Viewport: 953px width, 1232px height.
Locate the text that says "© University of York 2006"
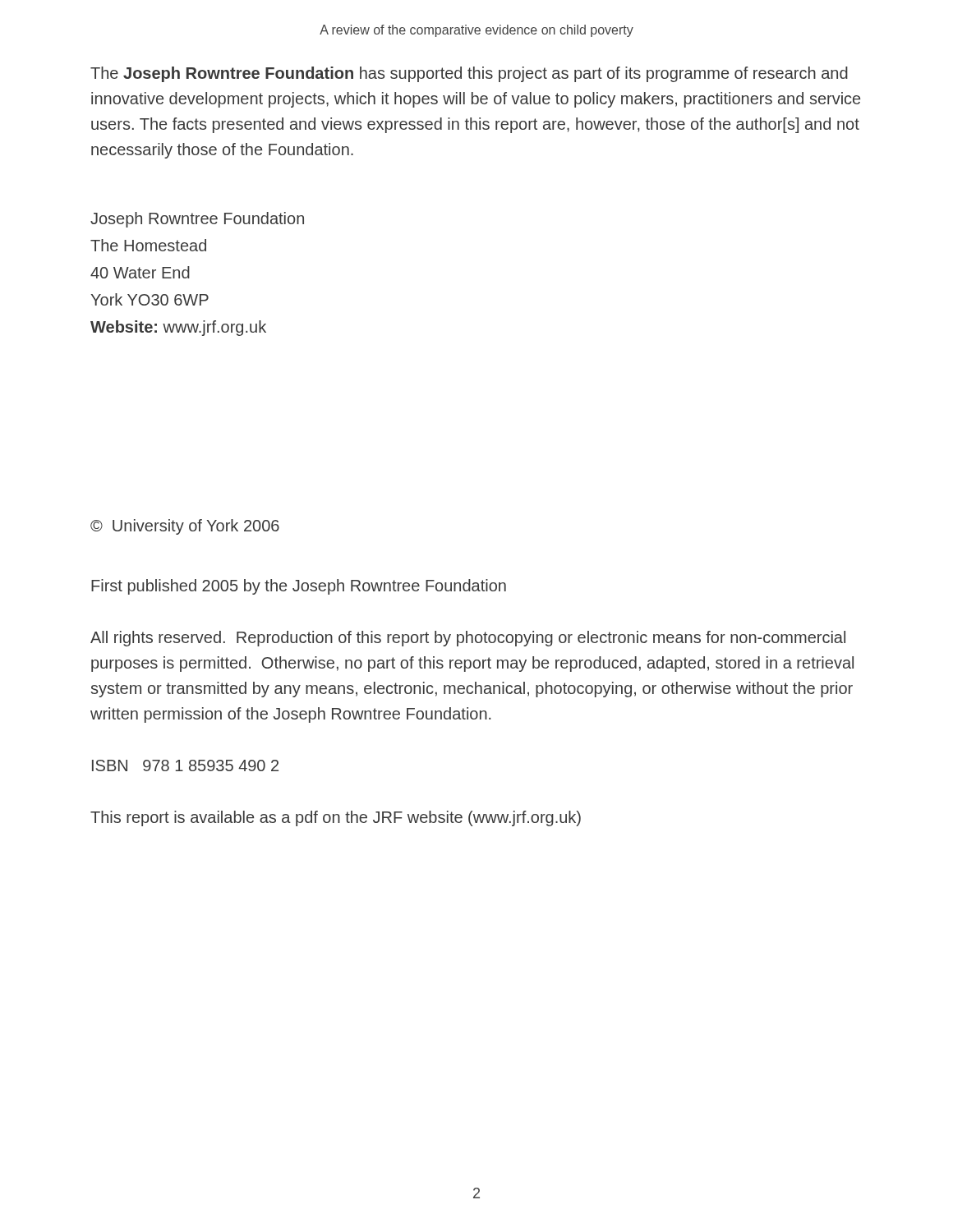185,526
